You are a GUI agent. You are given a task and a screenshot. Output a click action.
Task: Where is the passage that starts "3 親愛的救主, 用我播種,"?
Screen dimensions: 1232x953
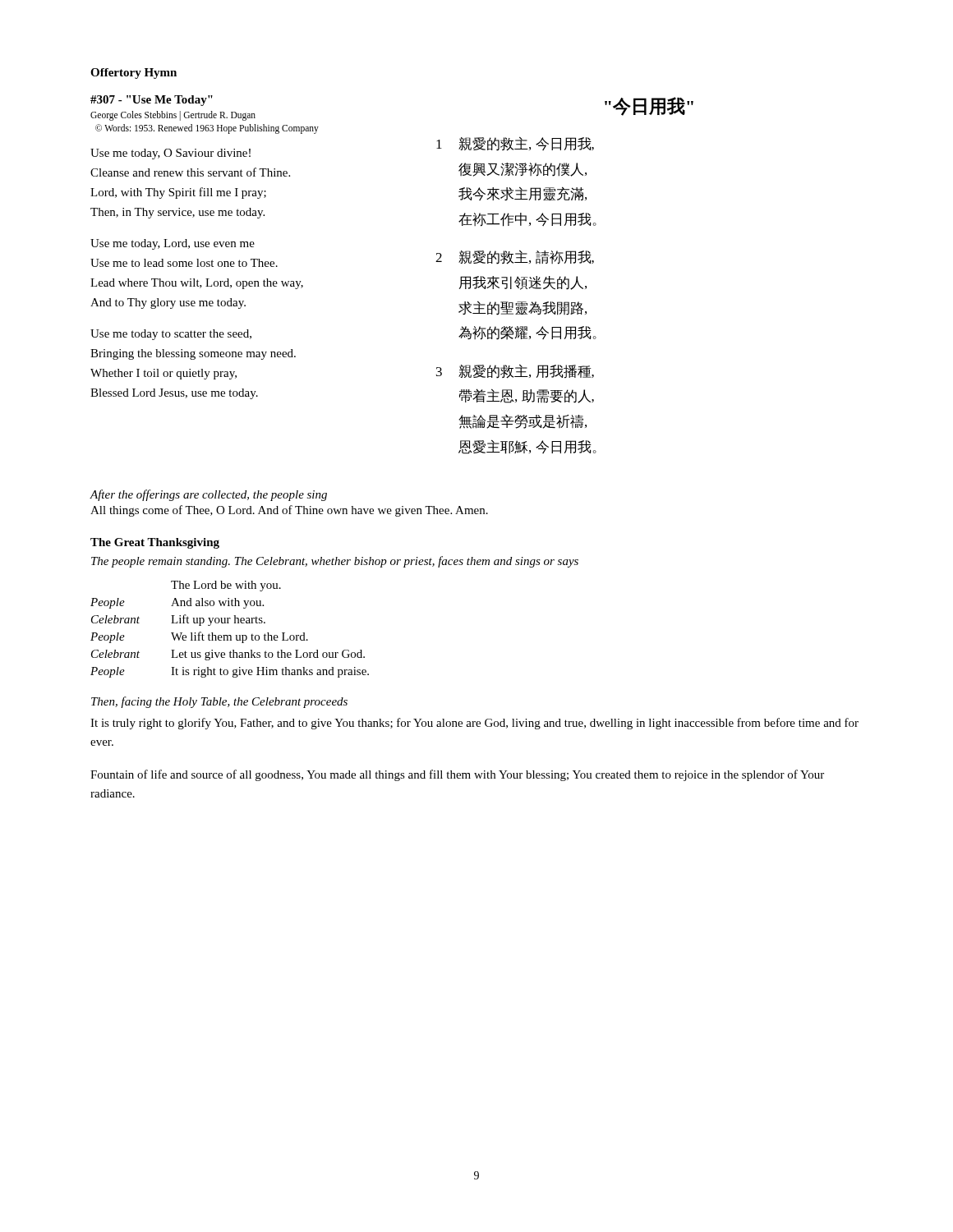coord(515,371)
